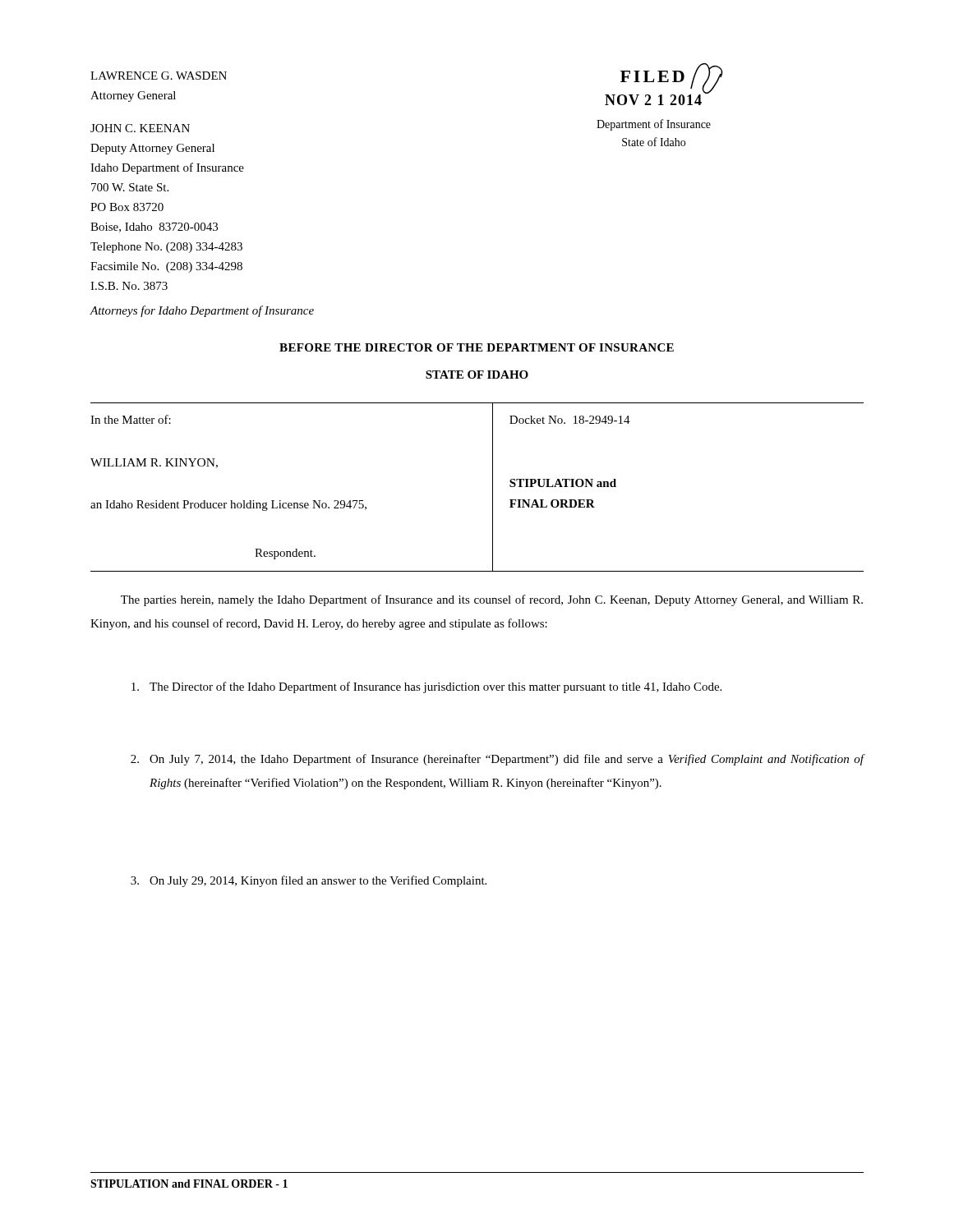The image size is (954, 1232).
Task: Select the table that reads "In the Matter"
Action: pos(477,483)
